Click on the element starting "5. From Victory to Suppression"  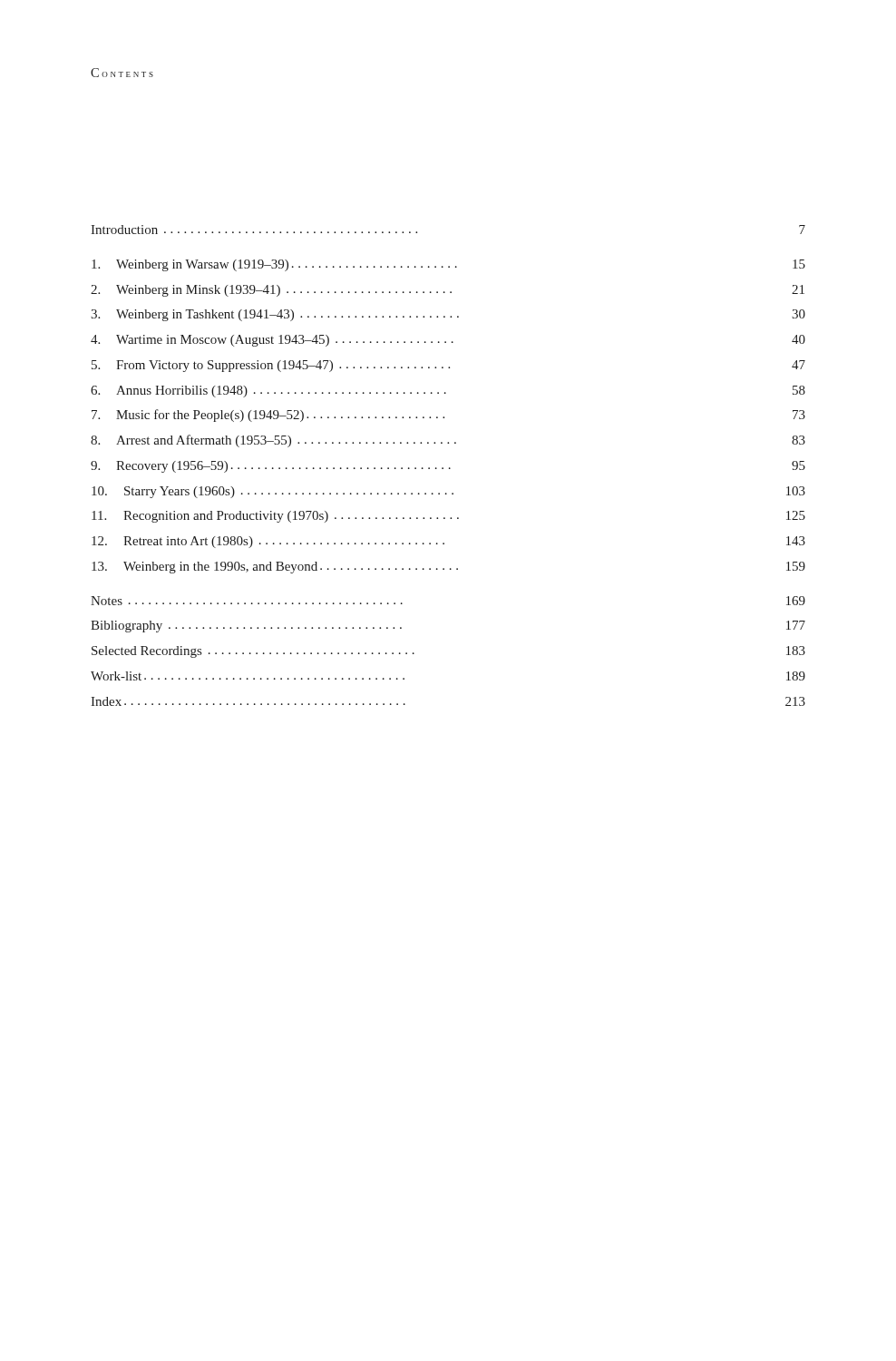448,365
